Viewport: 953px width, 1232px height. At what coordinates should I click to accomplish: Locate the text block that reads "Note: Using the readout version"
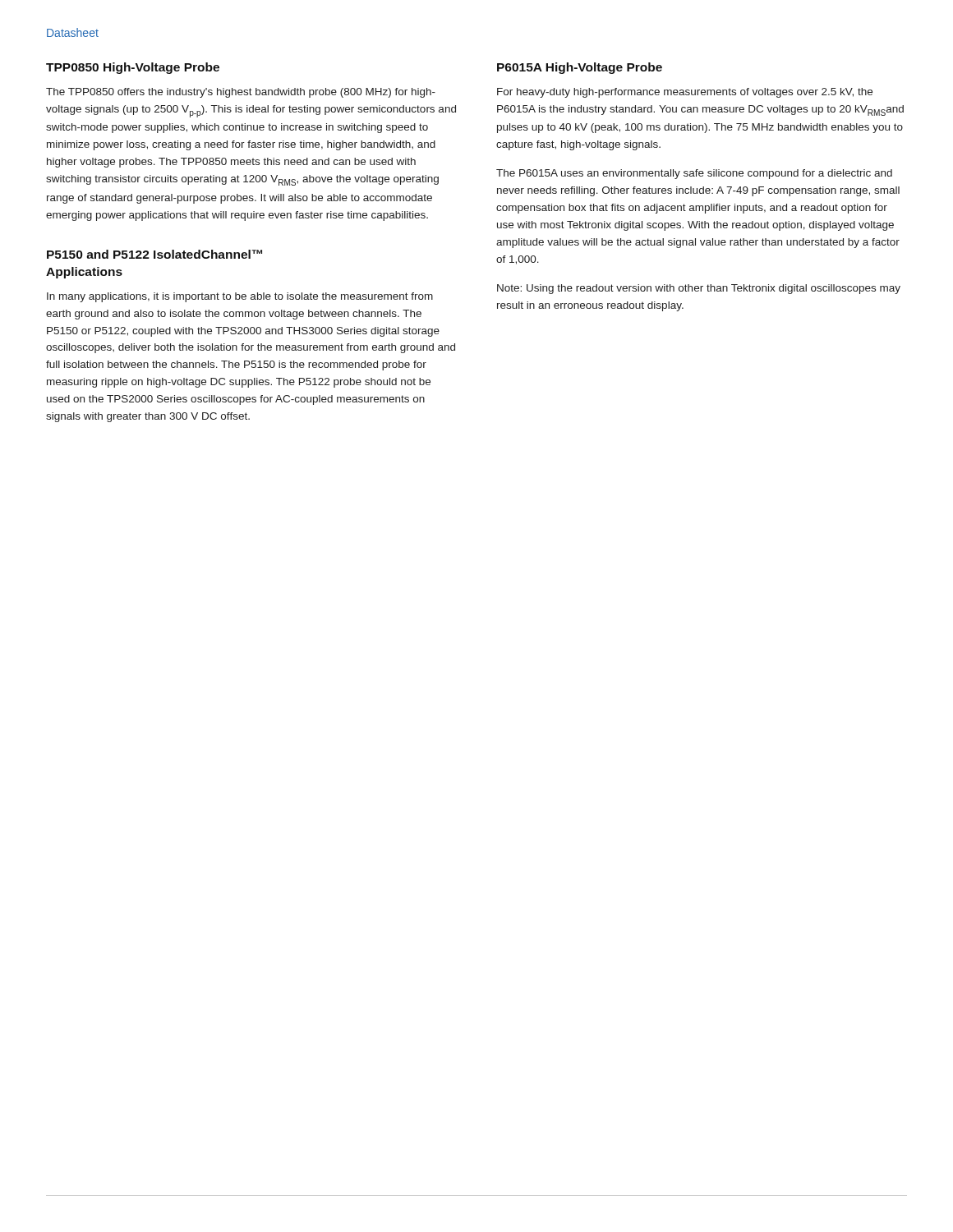click(x=698, y=296)
